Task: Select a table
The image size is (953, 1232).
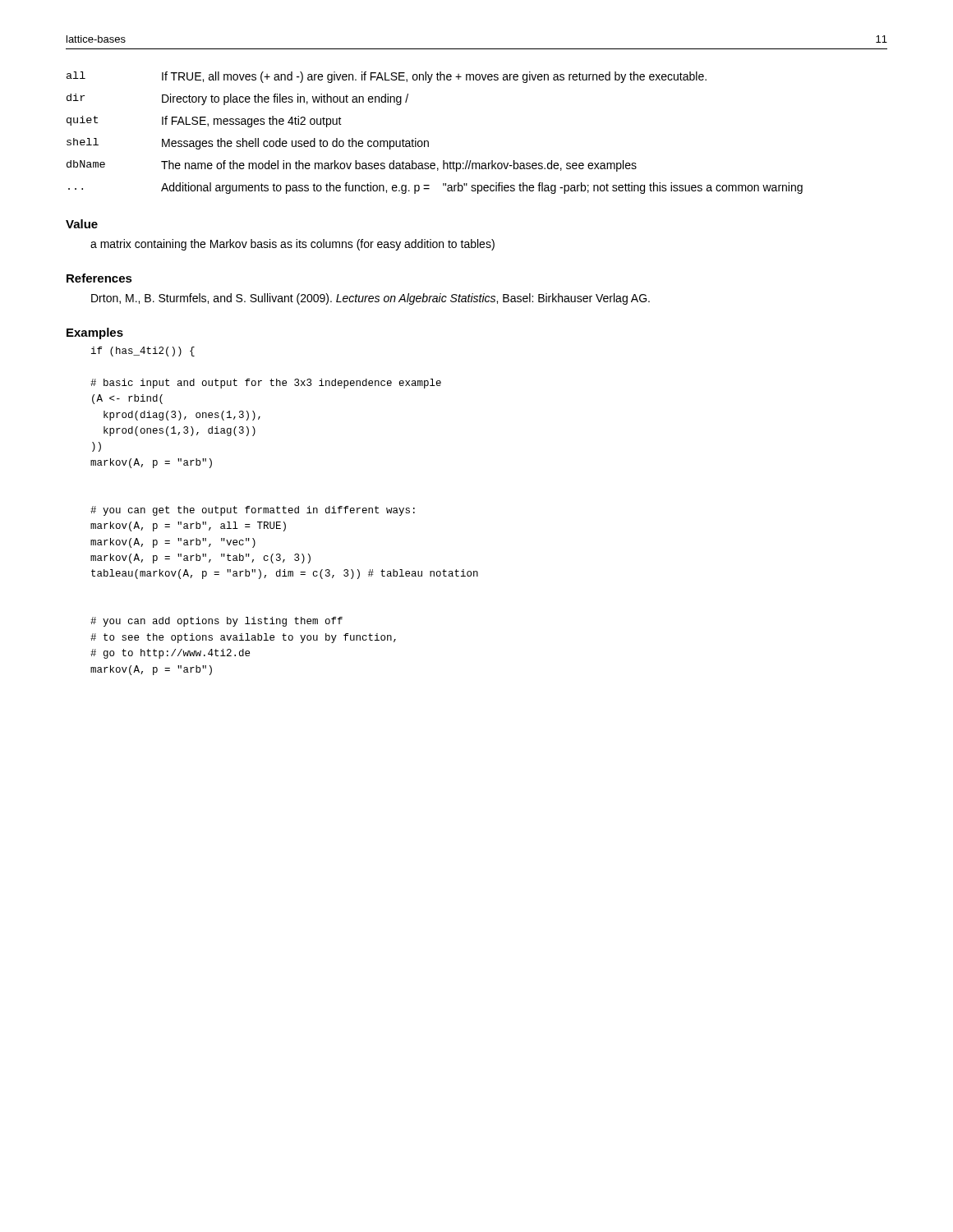Action: [476, 132]
